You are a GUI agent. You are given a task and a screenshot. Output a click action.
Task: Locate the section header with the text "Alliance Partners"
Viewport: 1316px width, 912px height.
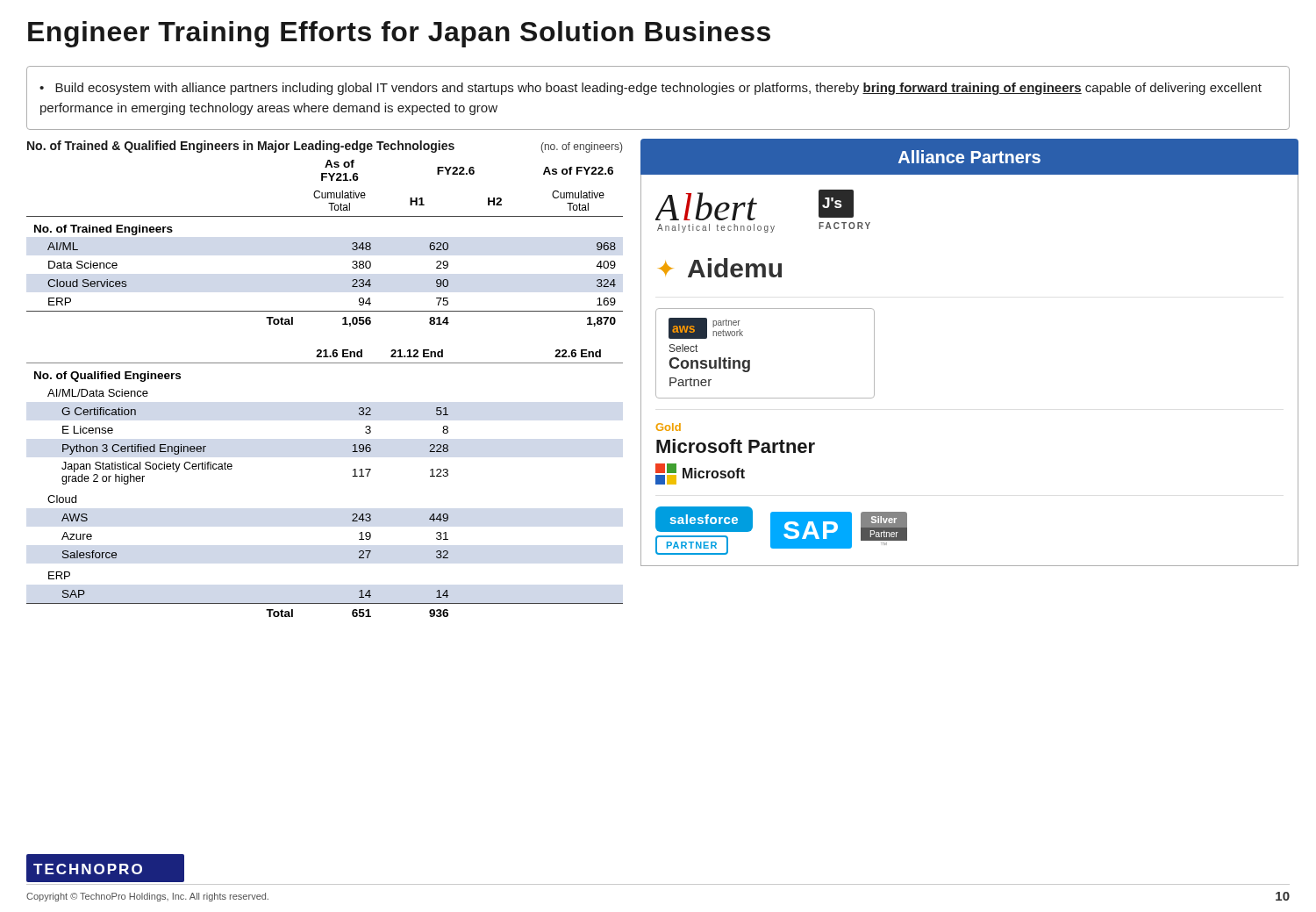click(x=969, y=157)
